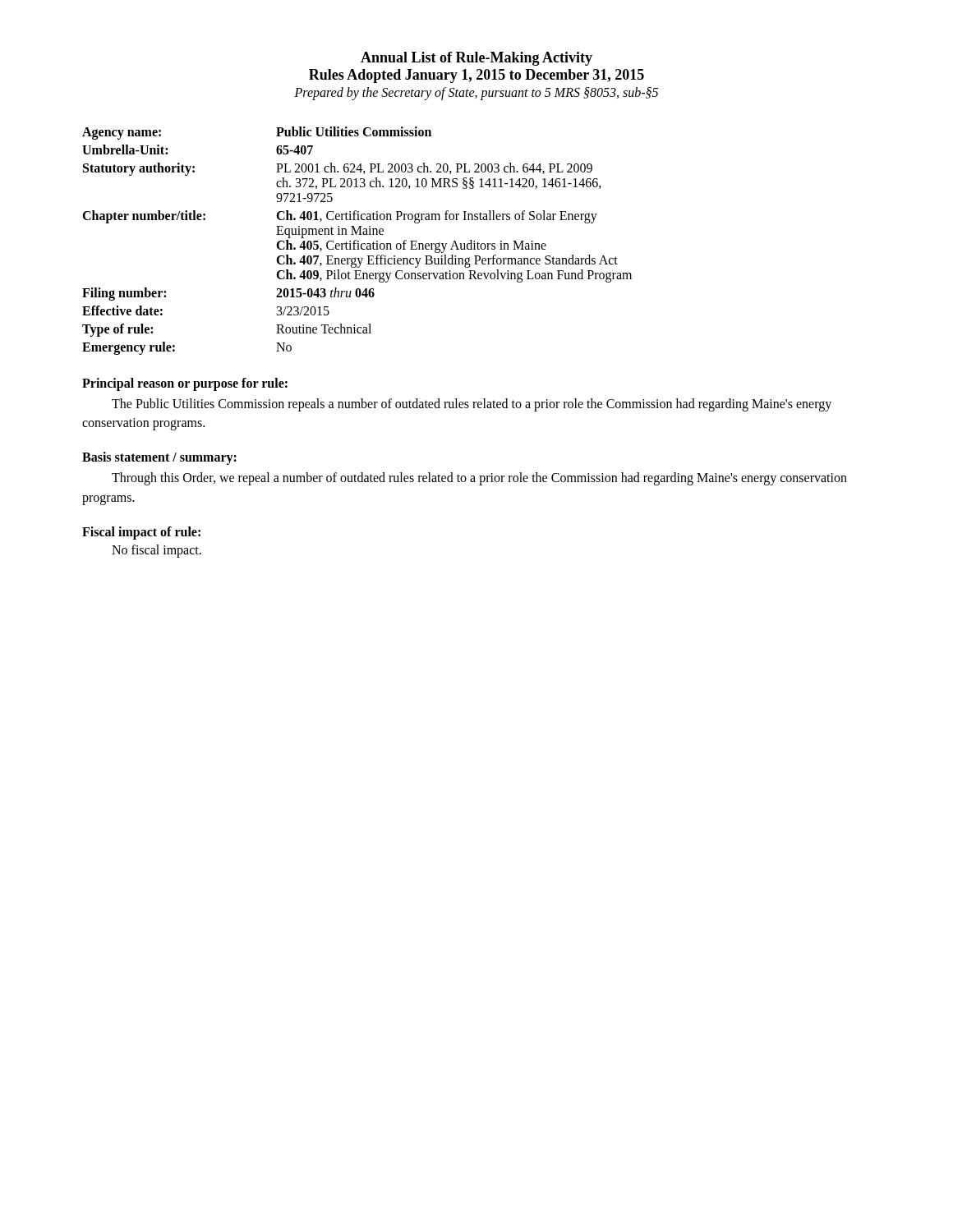Select the section header that says "Fiscal impact of rule:"
This screenshot has width=953, height=1232.
[142, 532]
